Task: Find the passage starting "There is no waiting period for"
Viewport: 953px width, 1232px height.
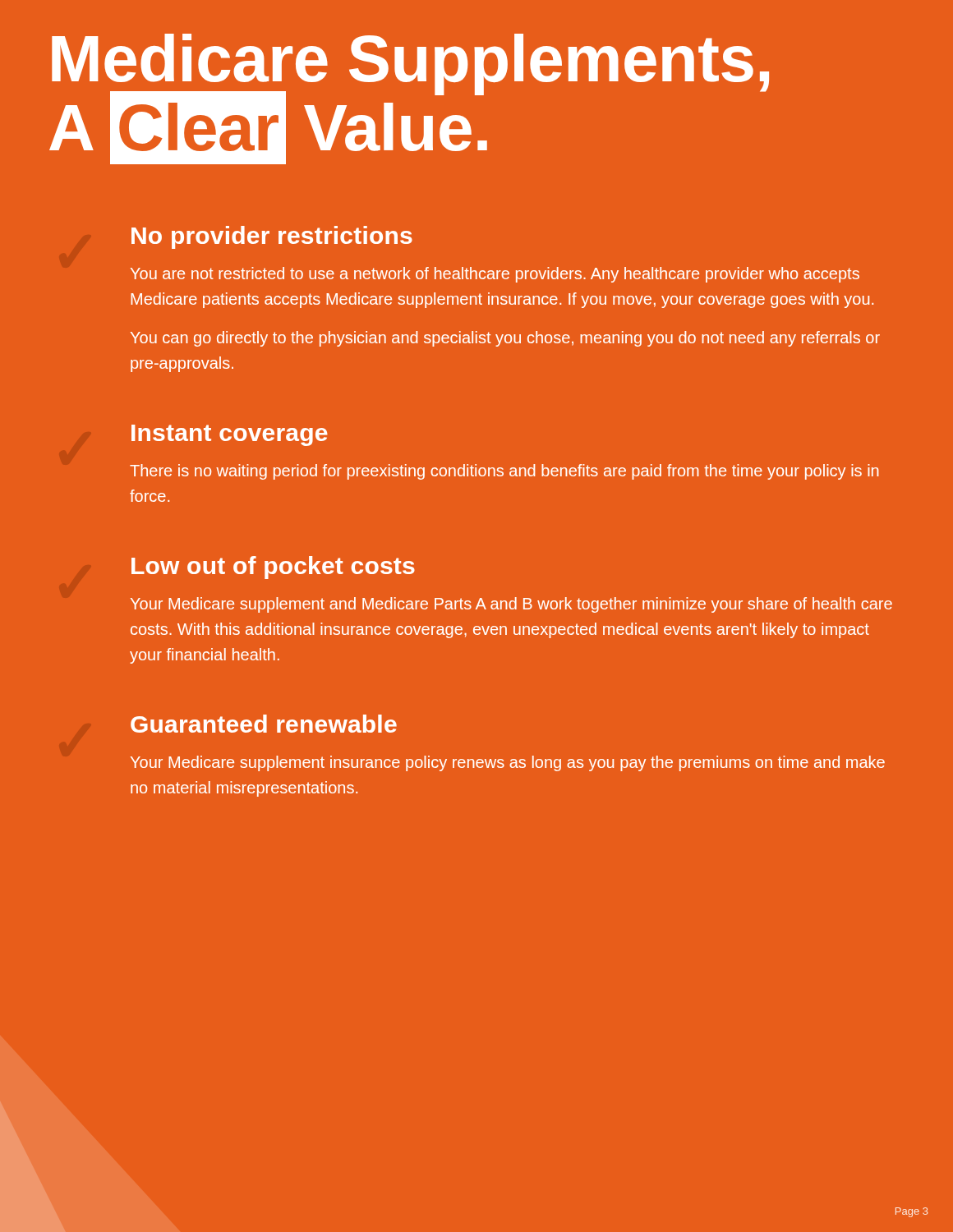Action: point(518,484)
